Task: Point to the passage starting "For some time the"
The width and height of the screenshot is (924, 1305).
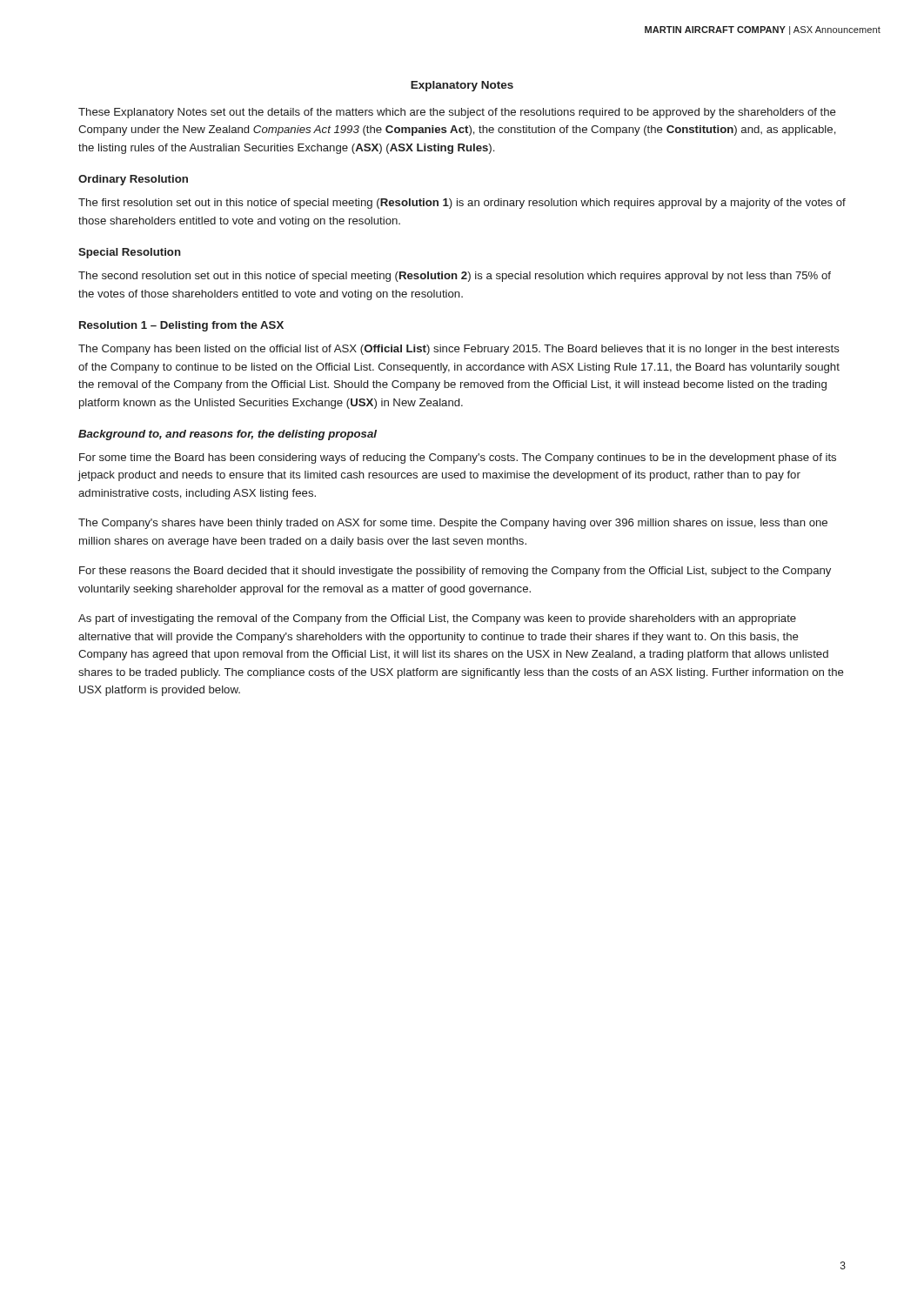Action: click(457, 475)
